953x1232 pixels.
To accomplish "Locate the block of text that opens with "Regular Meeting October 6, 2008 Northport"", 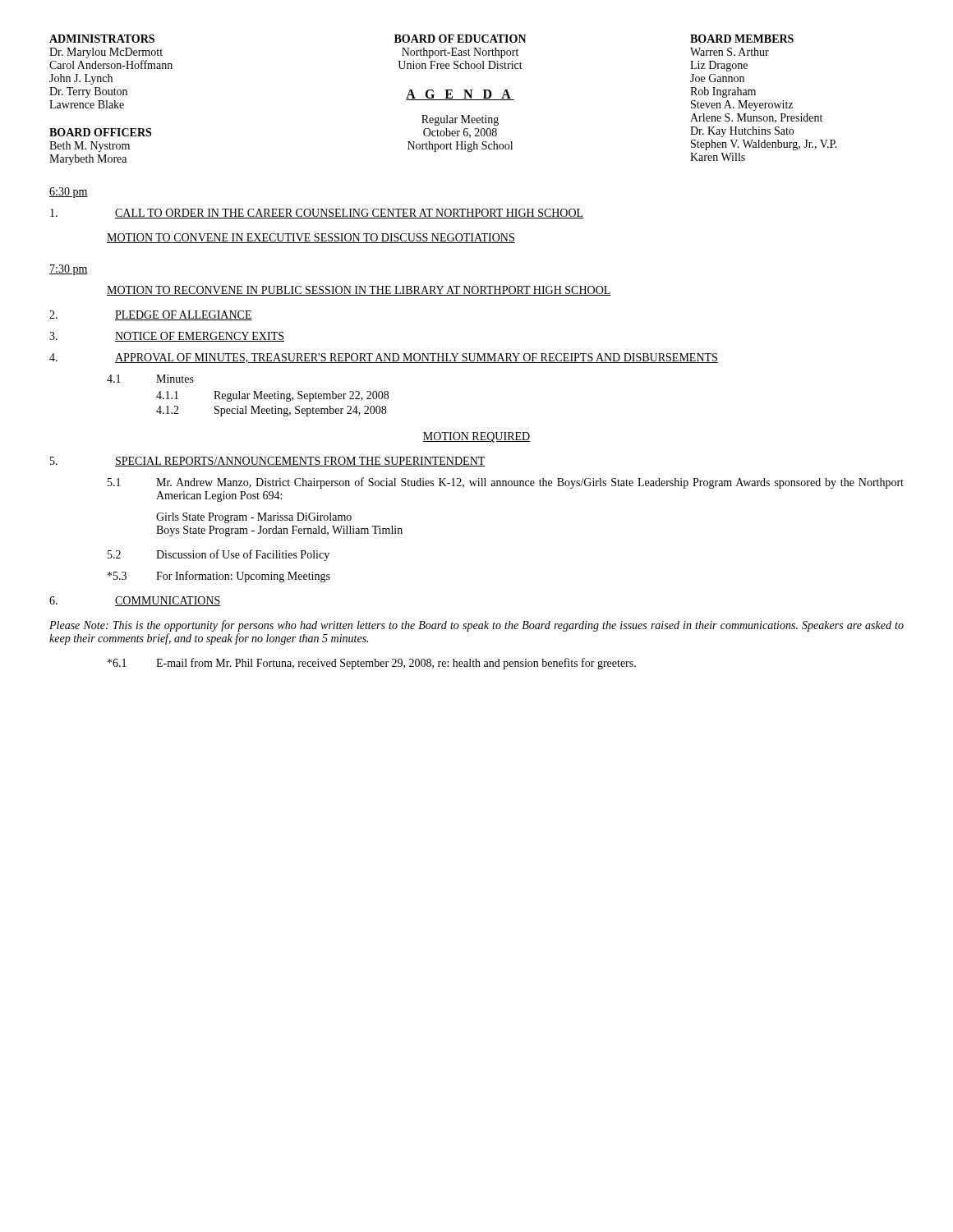I will [x=460, y=133].
